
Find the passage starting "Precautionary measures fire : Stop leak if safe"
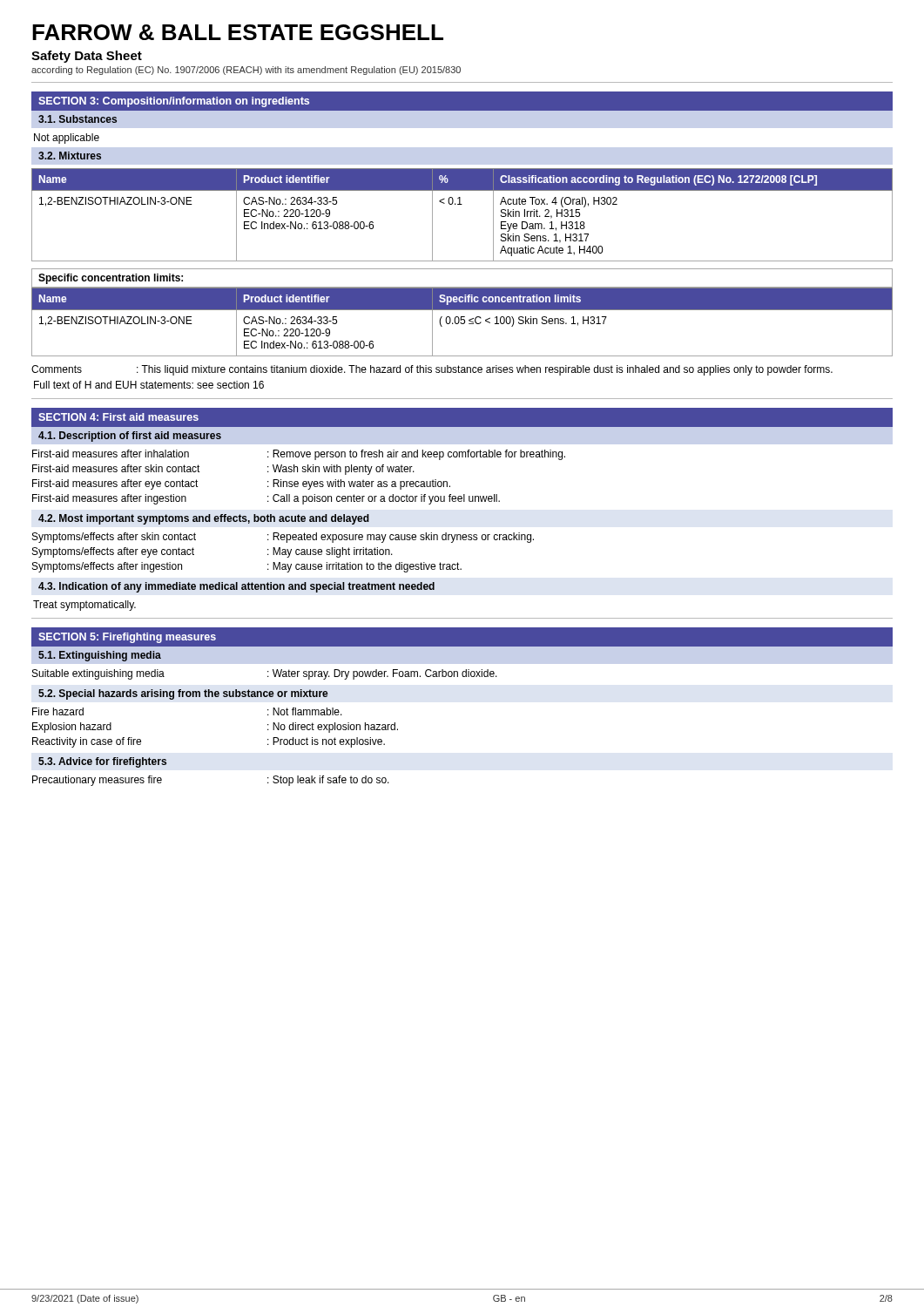tap(88, 780)
